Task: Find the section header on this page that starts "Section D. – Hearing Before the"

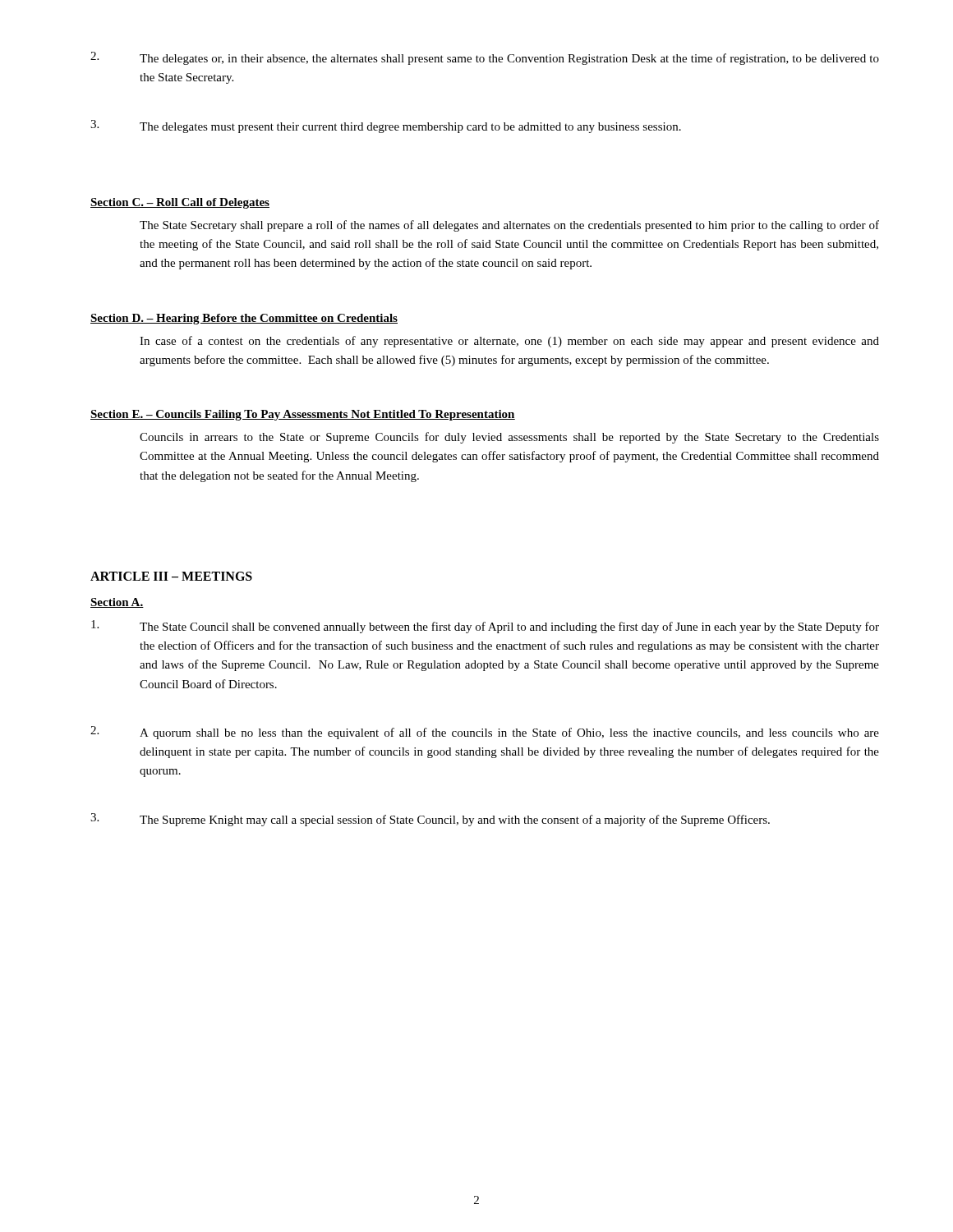Action: (x=244, y=317)
